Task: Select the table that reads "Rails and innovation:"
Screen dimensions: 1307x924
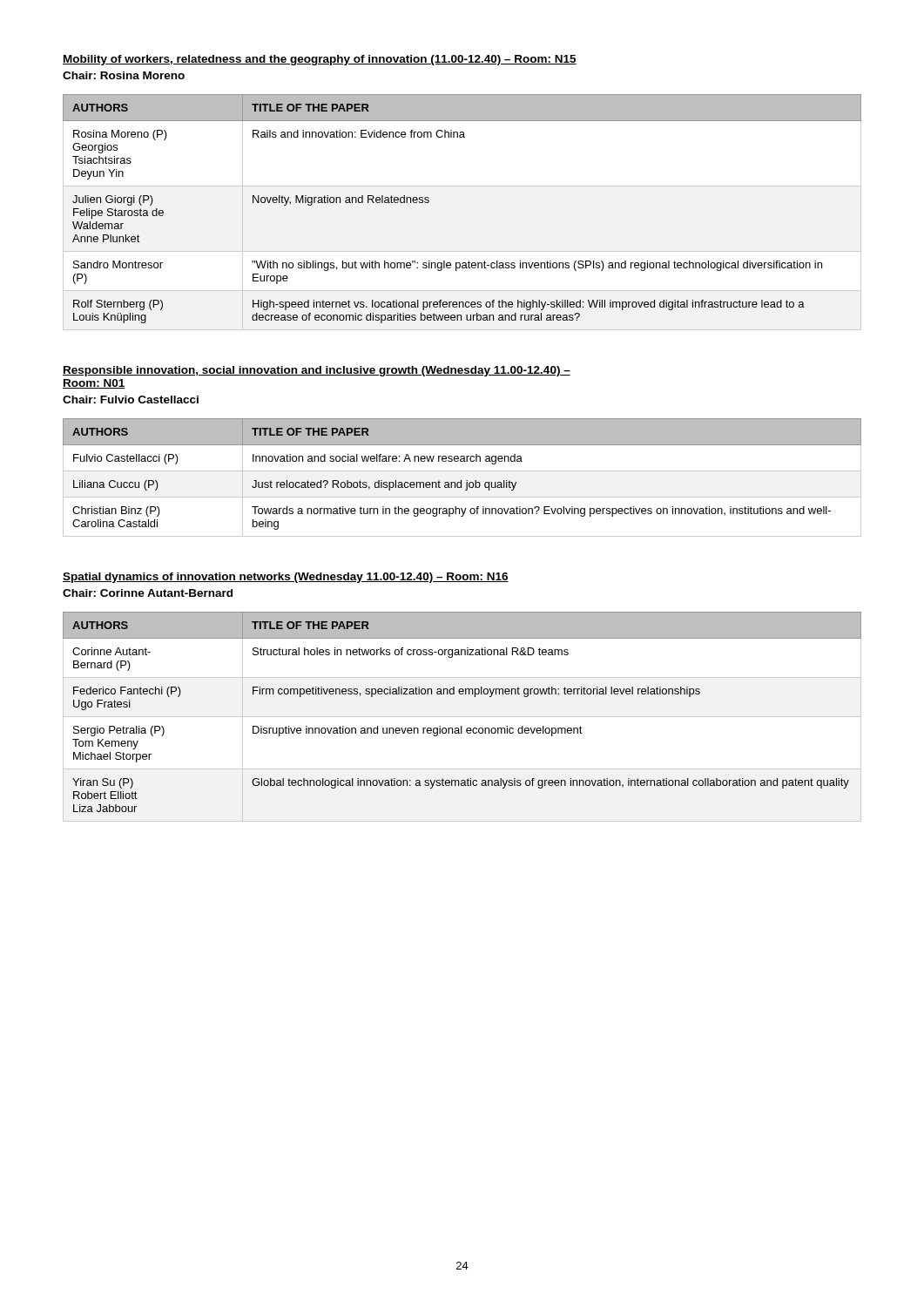Action: pos(462,212)
